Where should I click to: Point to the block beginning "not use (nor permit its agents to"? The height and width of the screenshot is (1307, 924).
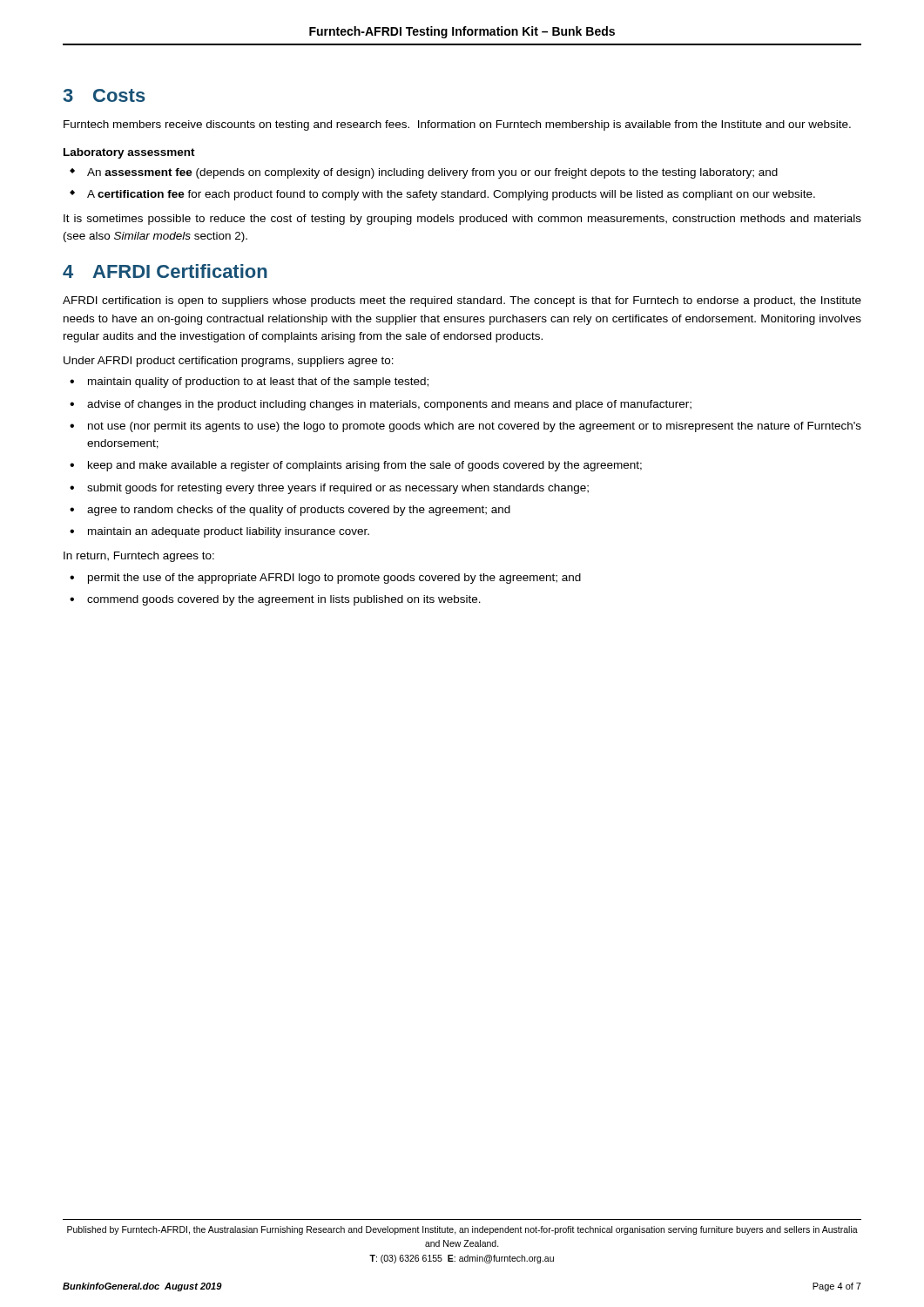tap(474, 434)
